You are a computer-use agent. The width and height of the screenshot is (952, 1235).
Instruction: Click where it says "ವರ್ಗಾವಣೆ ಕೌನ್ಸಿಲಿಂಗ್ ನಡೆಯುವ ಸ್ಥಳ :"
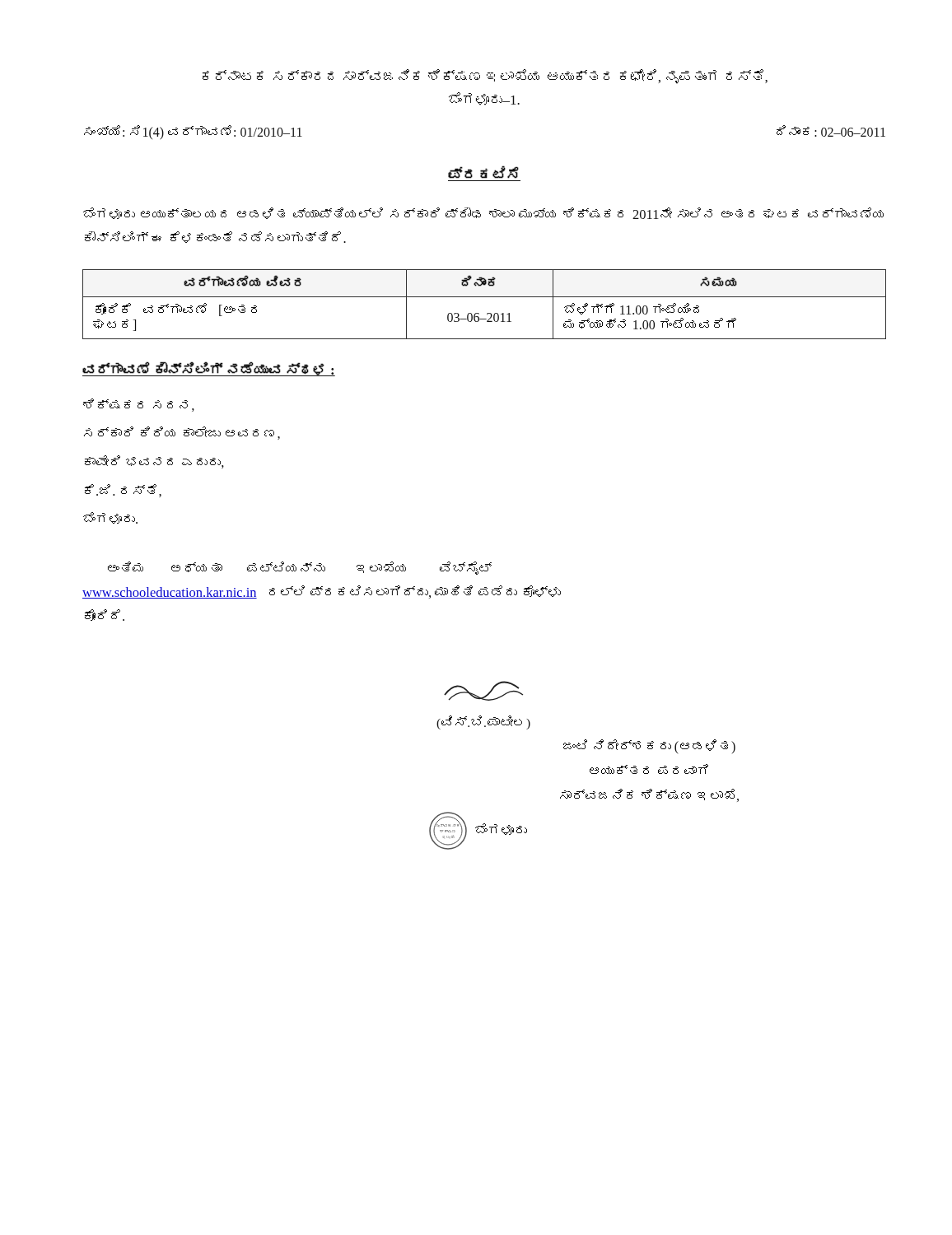(209, 370)
